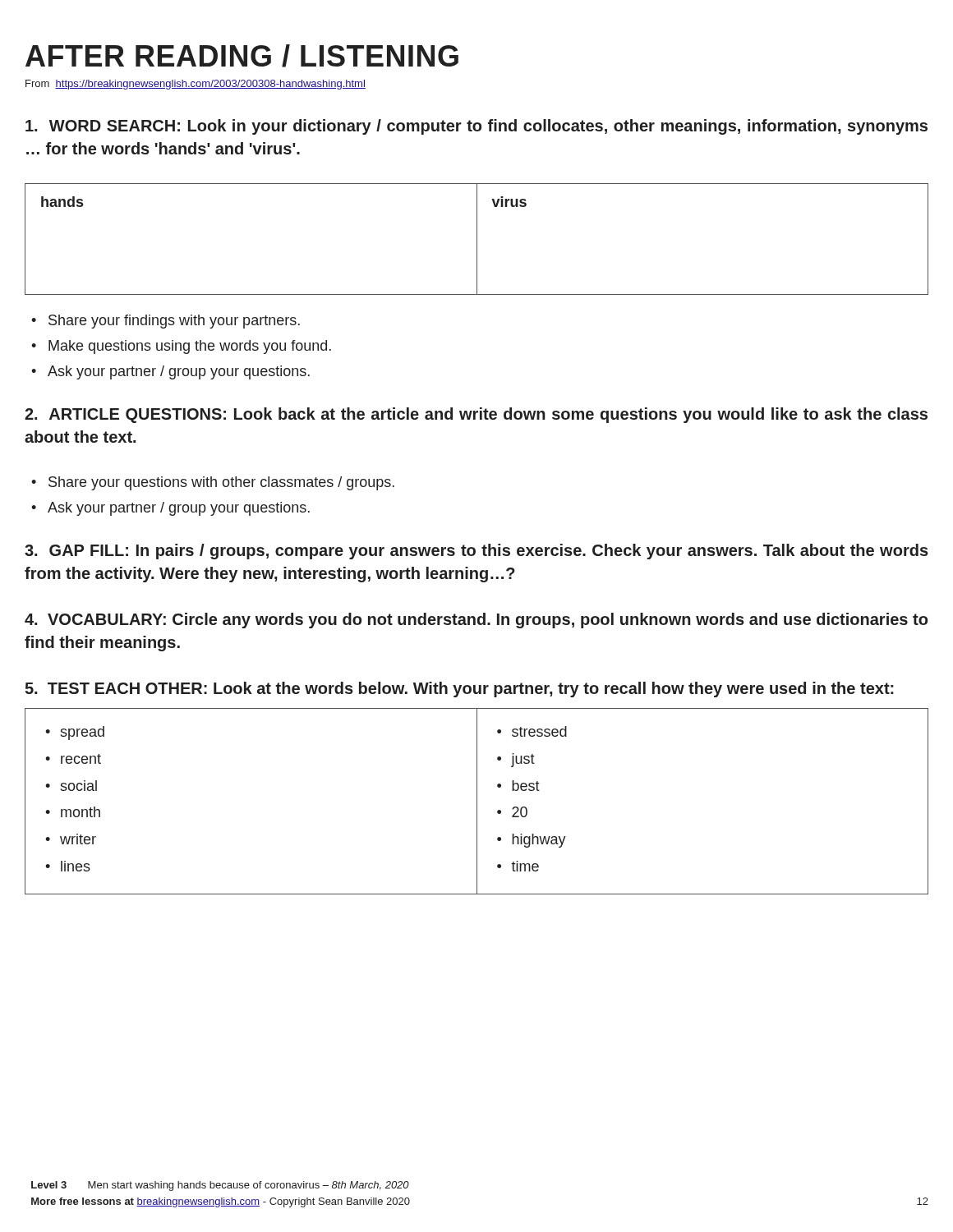Point to the section header beginning "4. VOCABULARY: Circle any words you"
The height and width of the screenshot is (1232, 953).
coord(476,631)
